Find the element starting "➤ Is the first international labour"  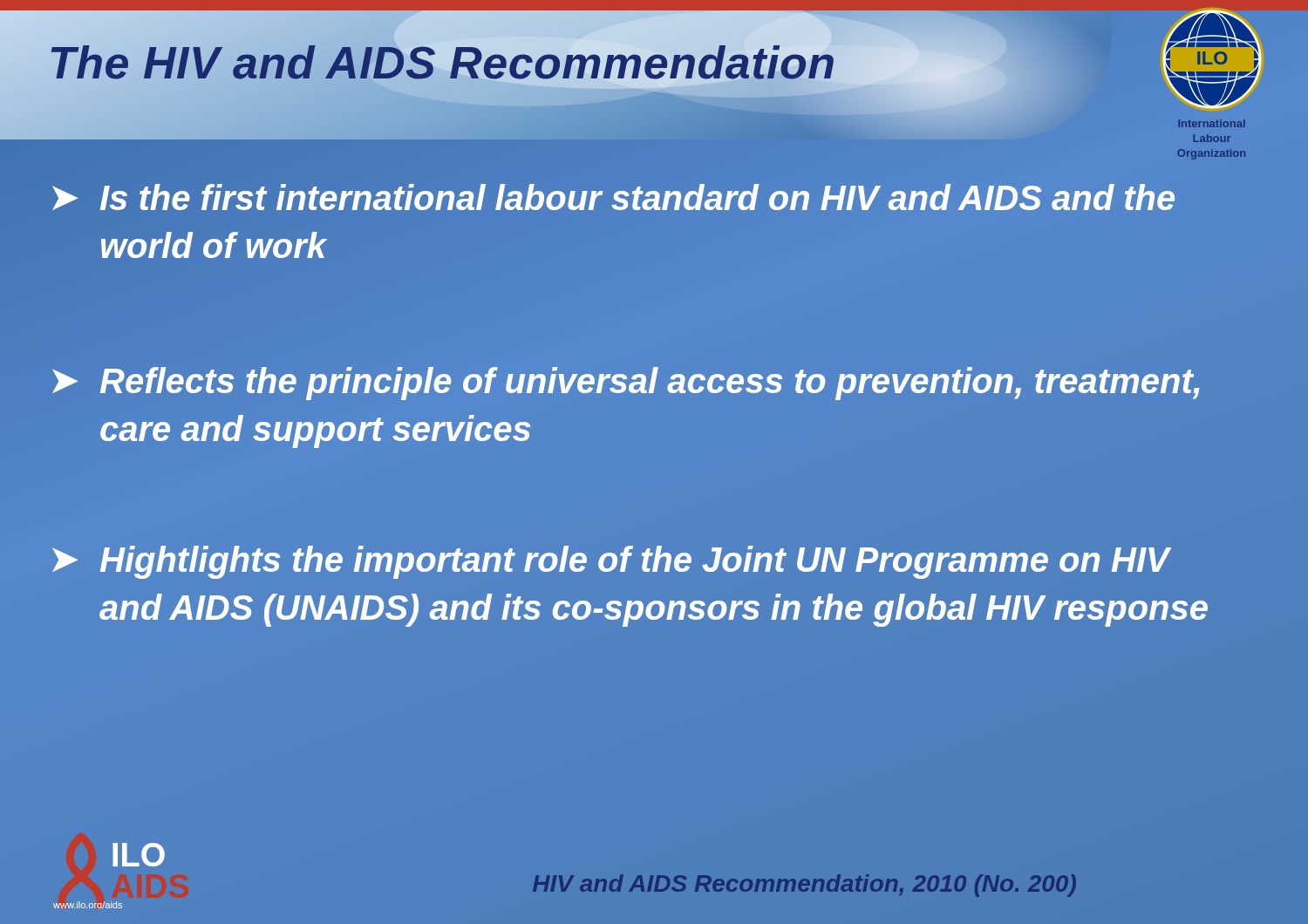643,222
